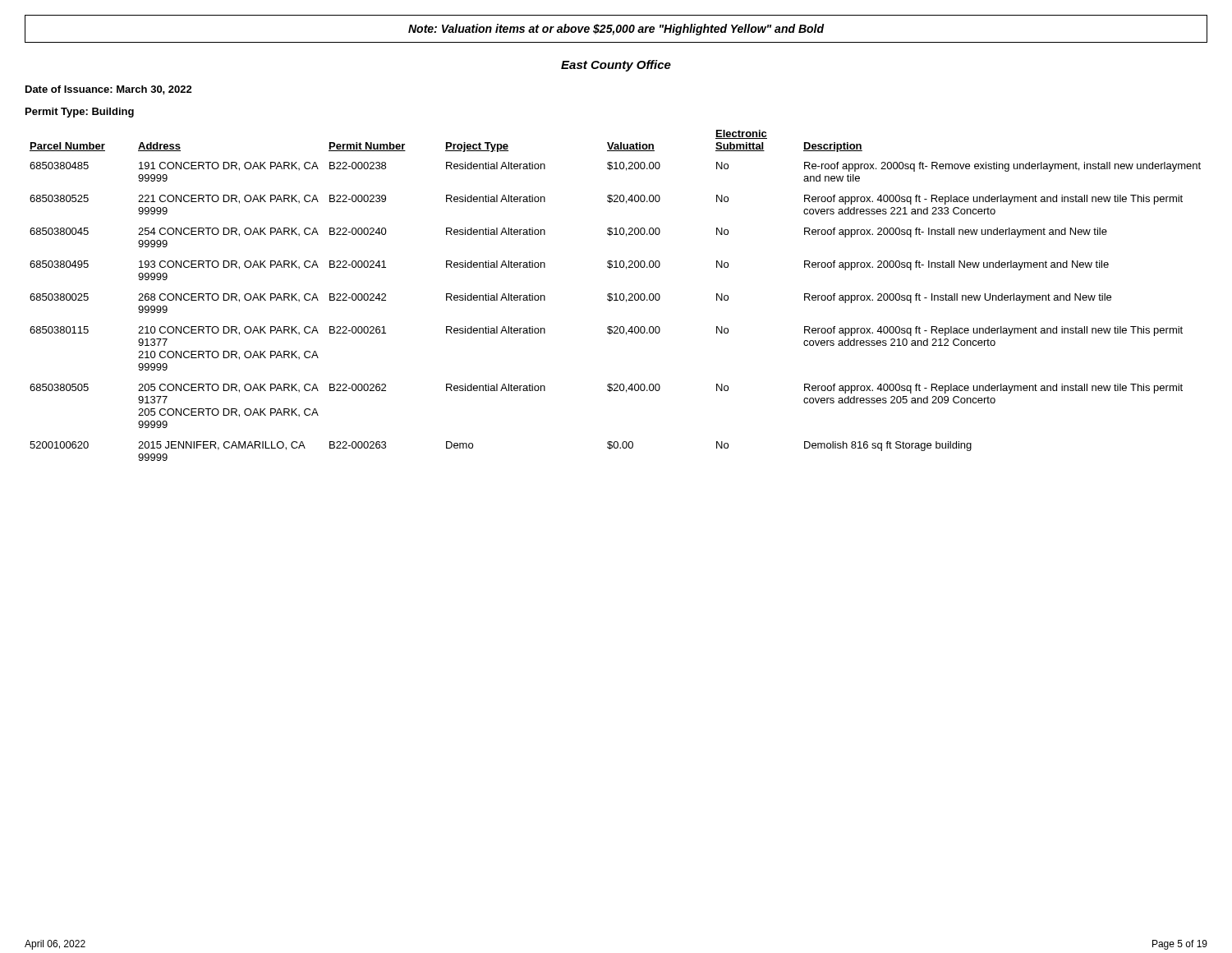Find the text that reads "Date of Issuance: March 30, 2022"

tap(108, 89)
